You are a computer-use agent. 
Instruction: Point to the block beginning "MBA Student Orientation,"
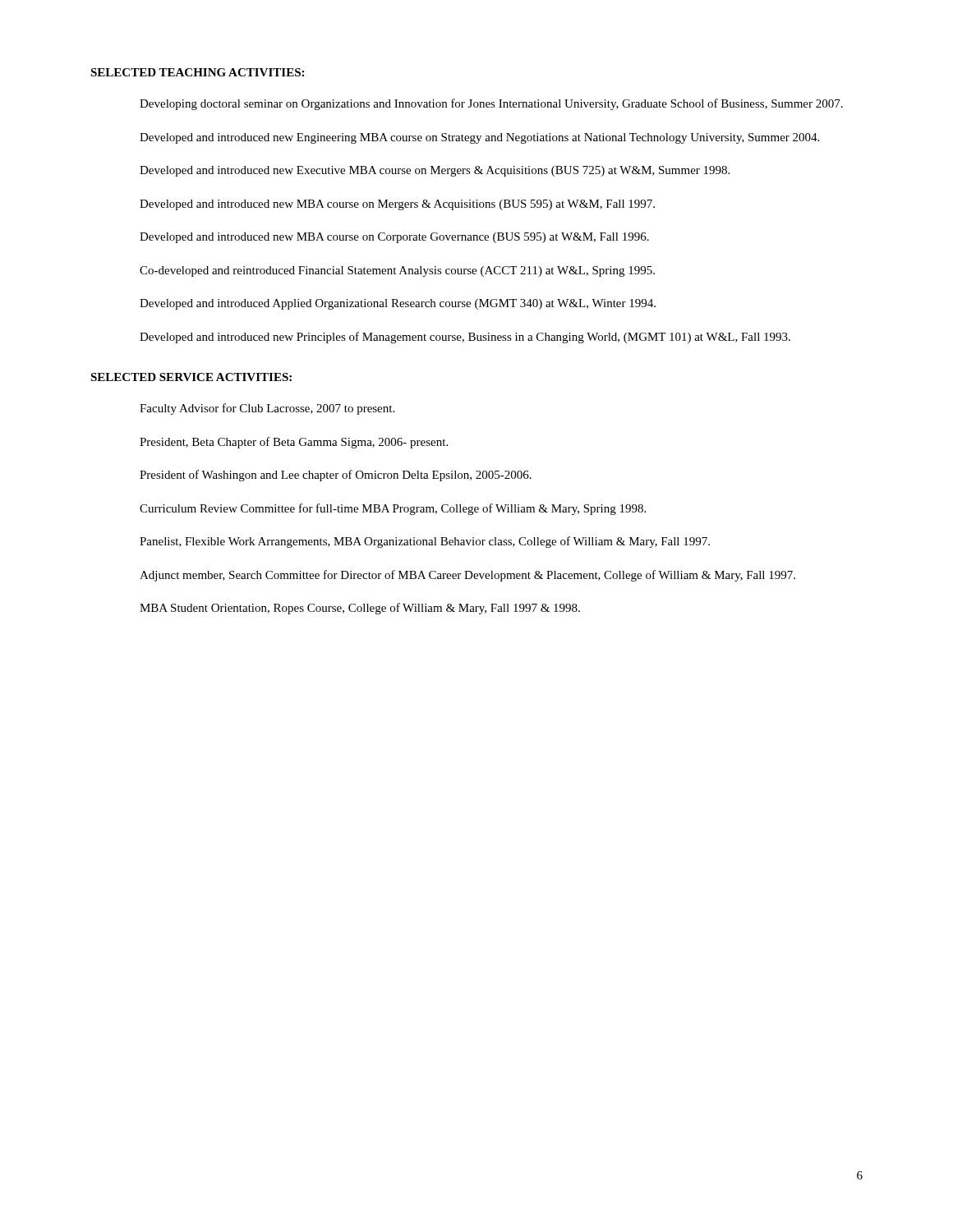click(x=360, y=608)
